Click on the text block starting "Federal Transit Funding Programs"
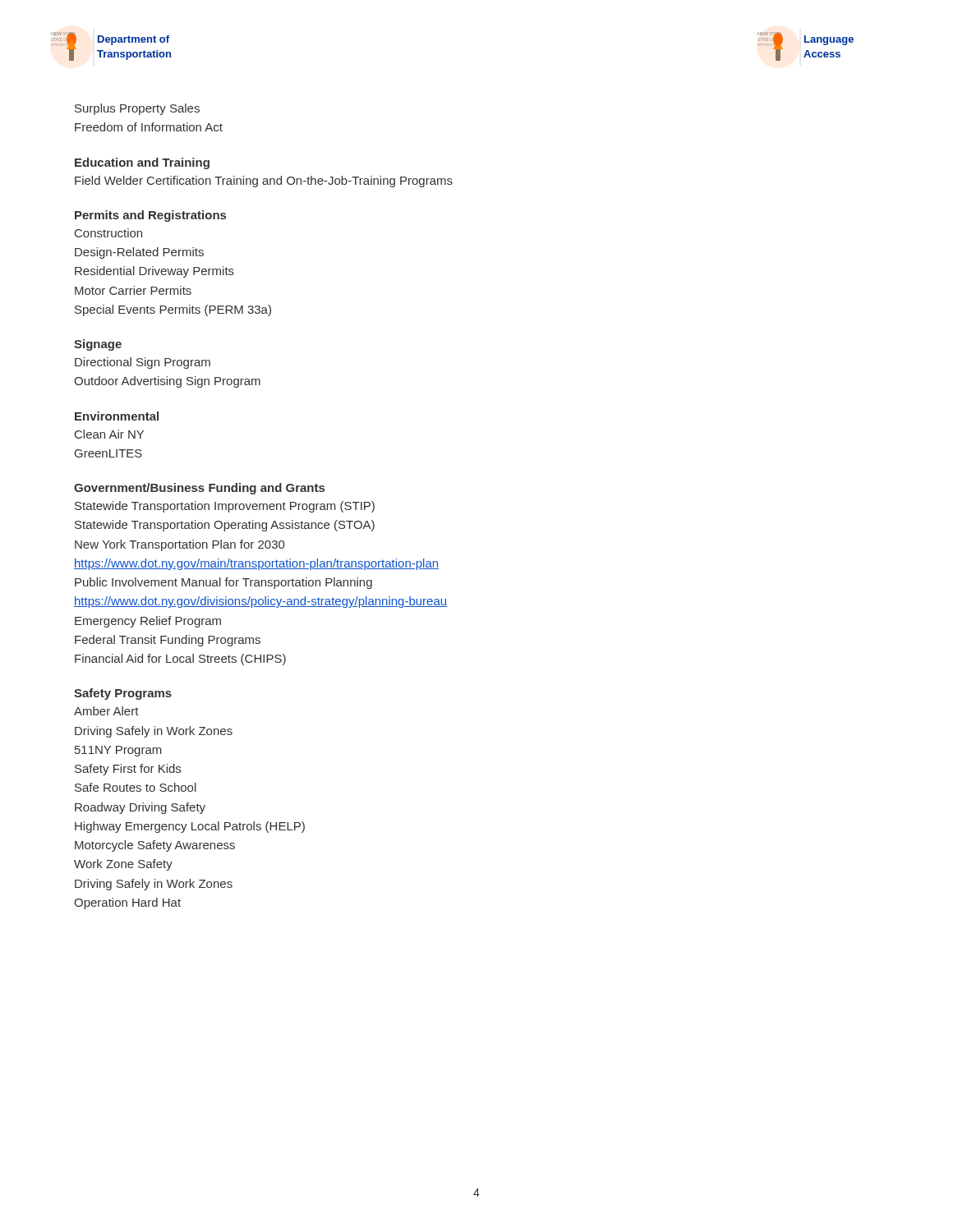The image size is (953, 1232). coord(167,639)
